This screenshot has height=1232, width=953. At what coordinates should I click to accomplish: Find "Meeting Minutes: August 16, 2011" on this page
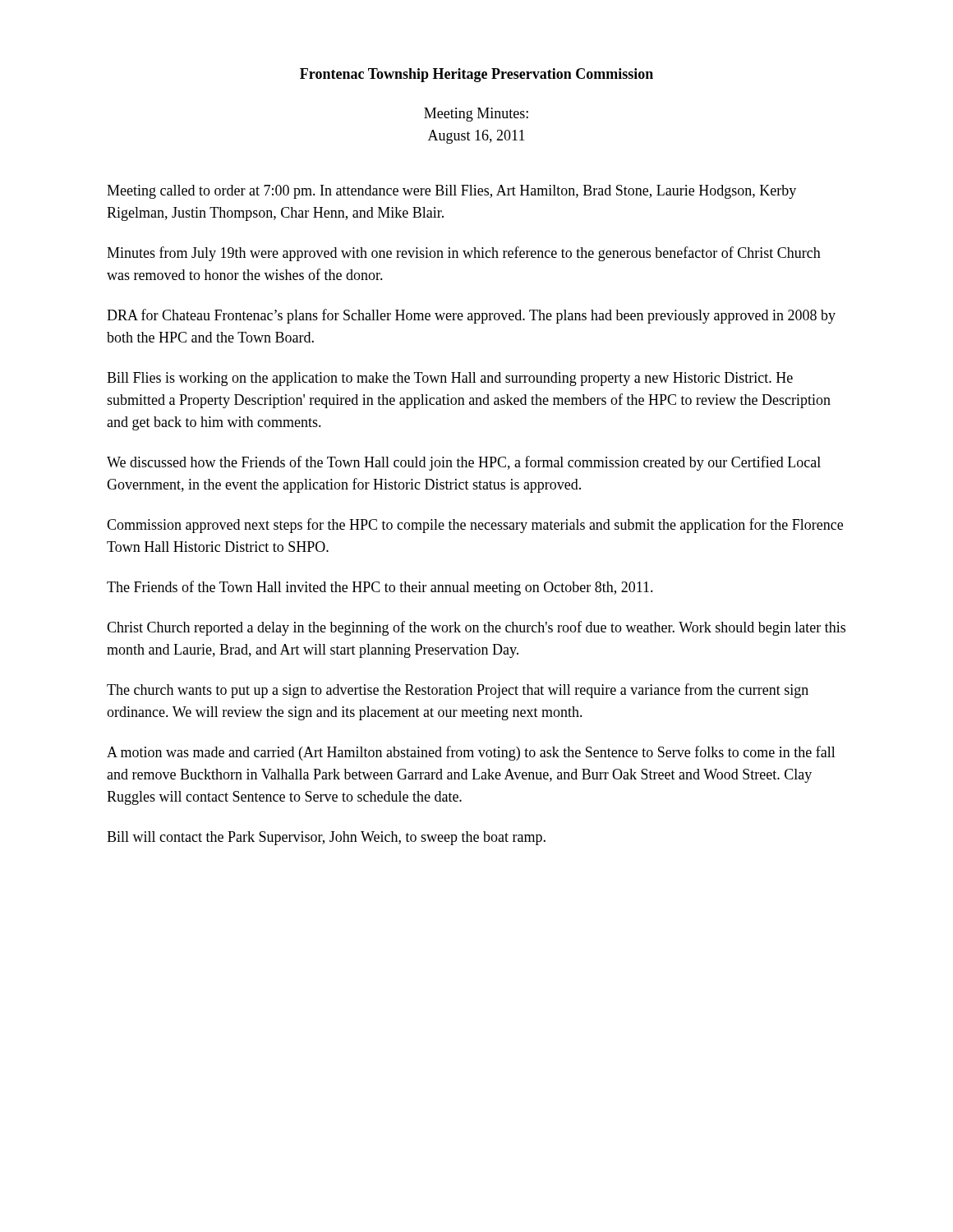(476, 124)
